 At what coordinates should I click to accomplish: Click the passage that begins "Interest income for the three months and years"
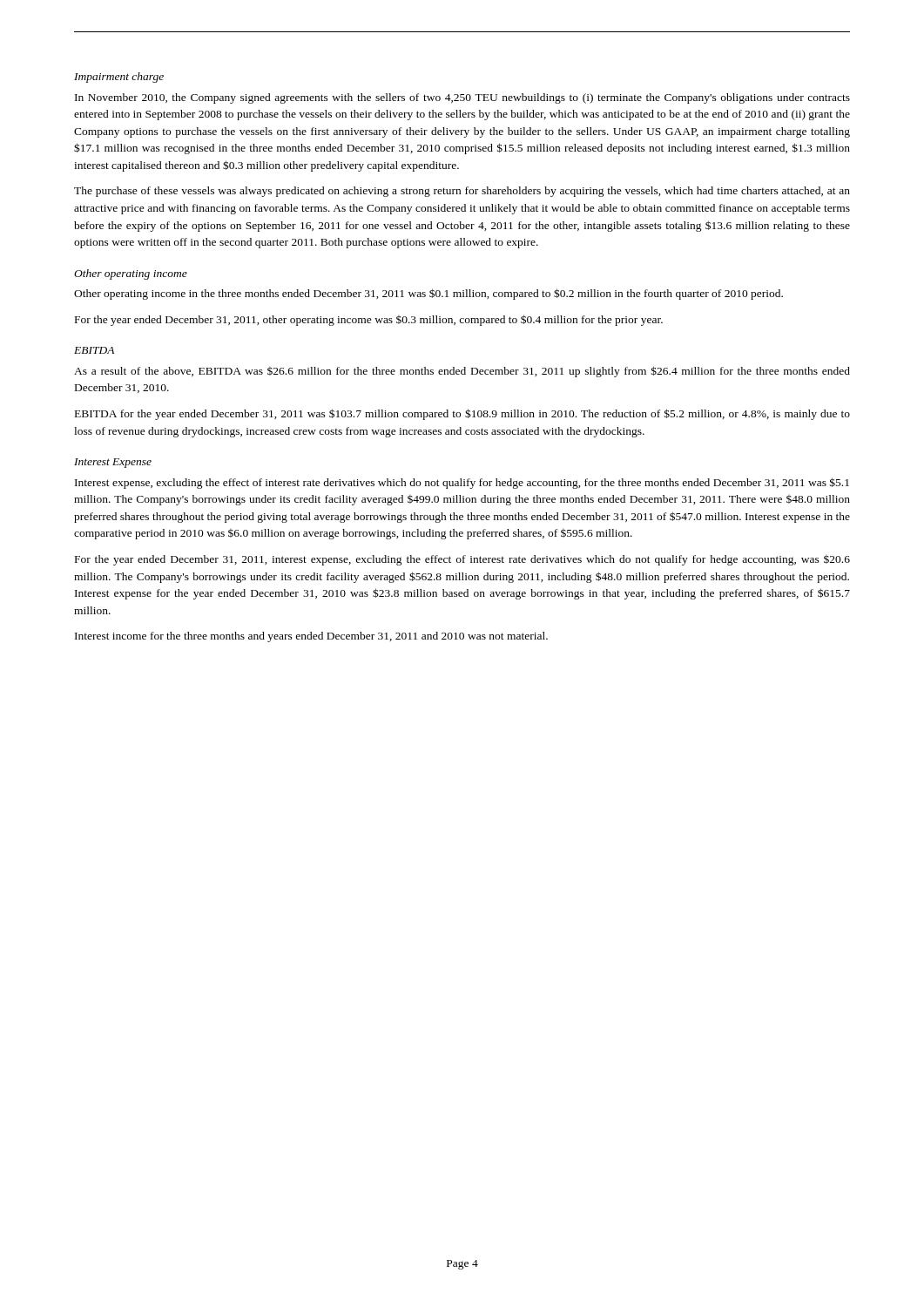tap(311, 636)
